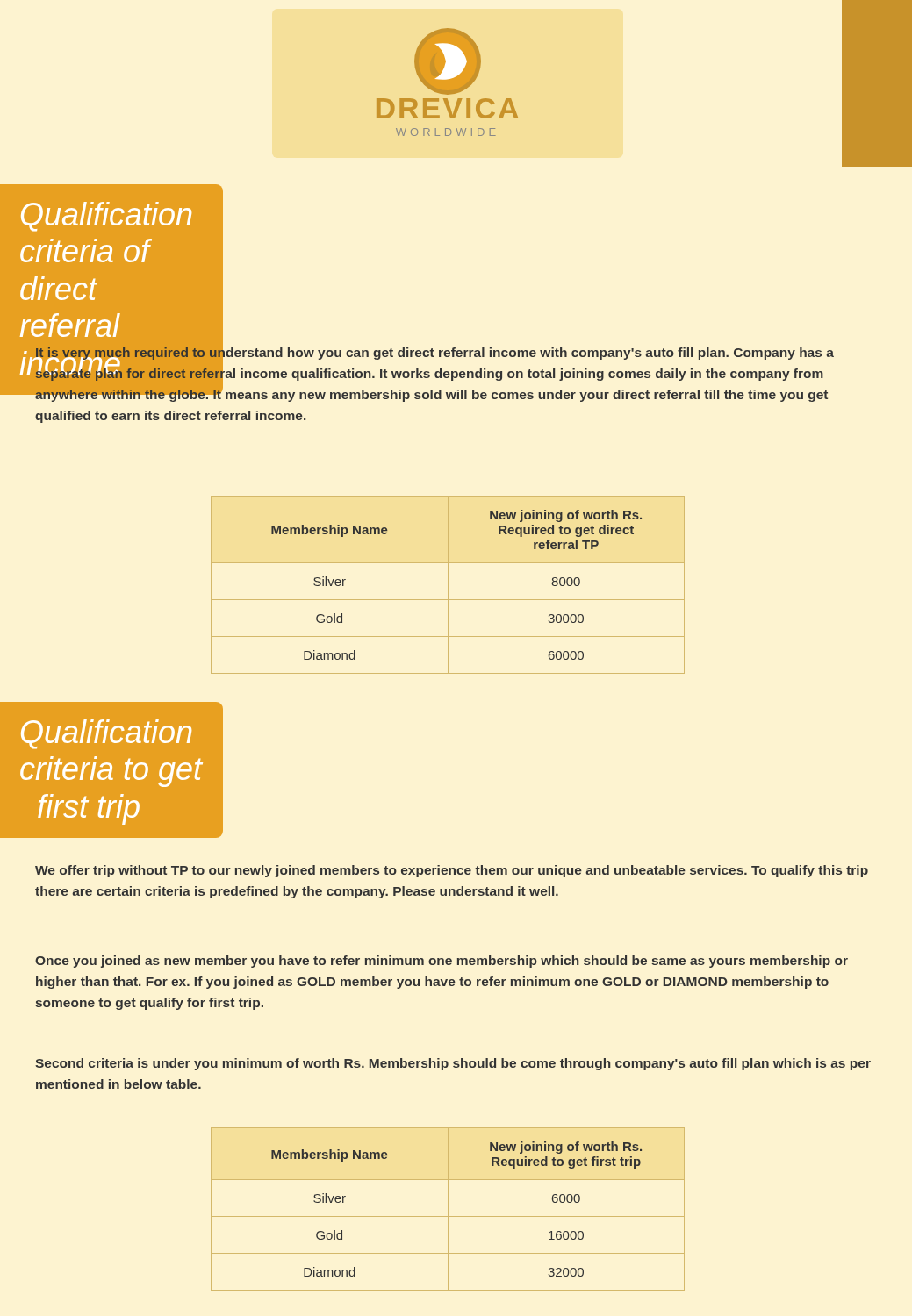912x1316 pixels.
Task: Point to the block starting "Once you joined as new"
Action: coord(441,981)
